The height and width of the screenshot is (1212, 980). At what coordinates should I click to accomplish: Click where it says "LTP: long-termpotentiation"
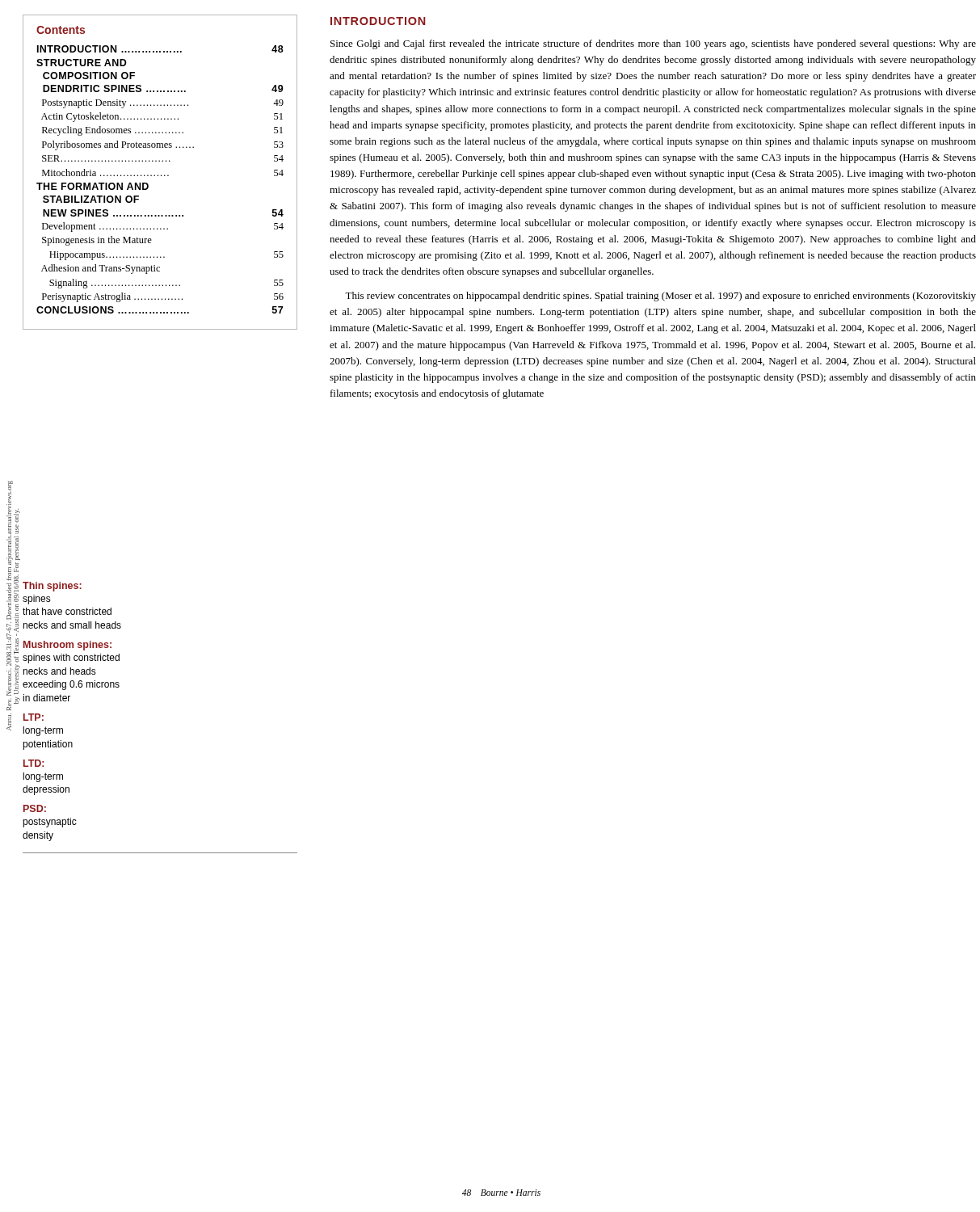[x=34, y=717]
